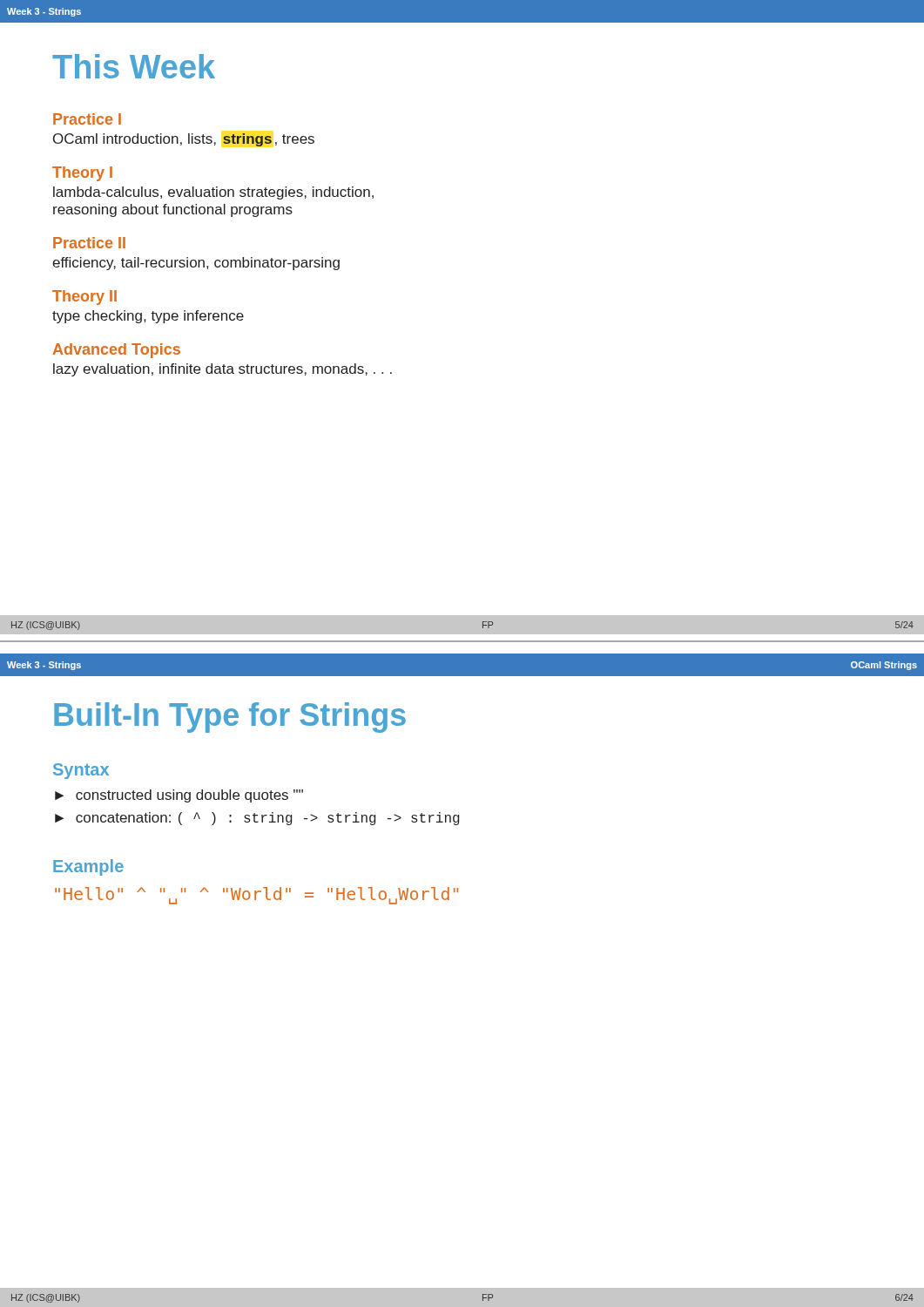Viewport: 924px width, 1307px height.
Task: Point to "lambda-calculus, evaluation strategies, induction,reasoning about functional programs"
Action: coord(214,201)
